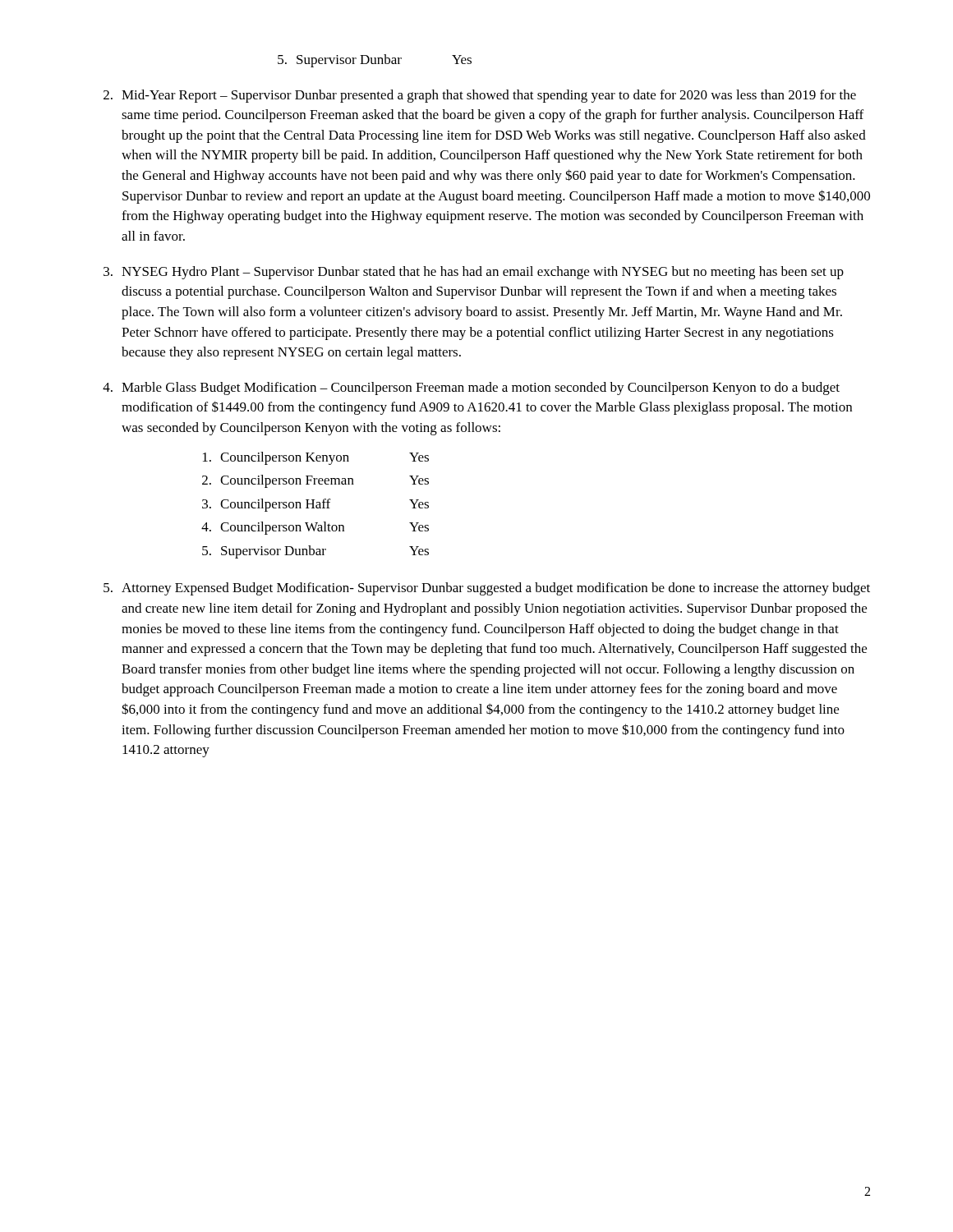This screenshot has width=953, height=1232.
Task: Point to the element starting "5. Attorney Expensed"
Action: [x=476, y=669]
